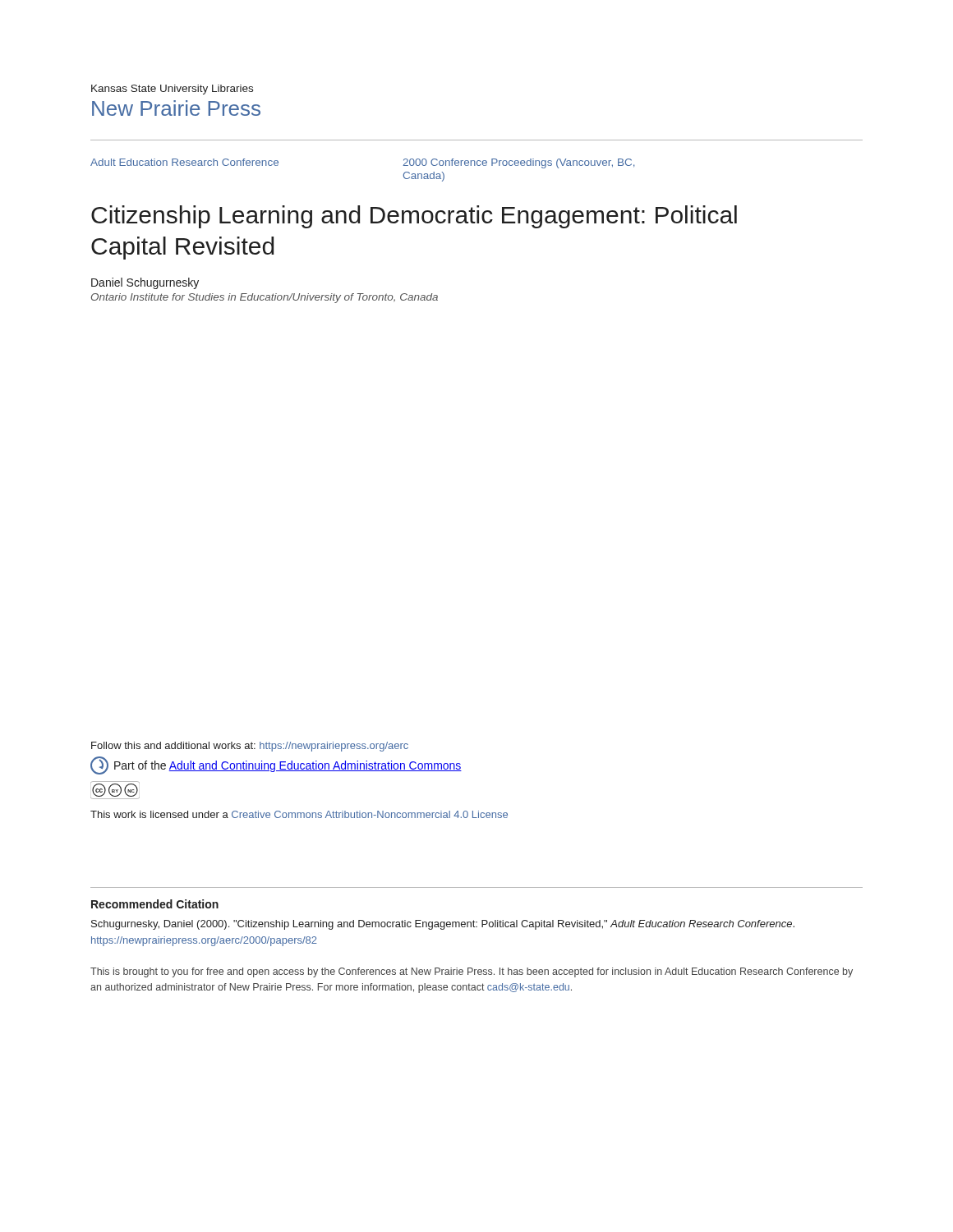953x1232 pixels.
Task: Locate the block of text that opens with "Kansas State University"
Action: (172, 88)
